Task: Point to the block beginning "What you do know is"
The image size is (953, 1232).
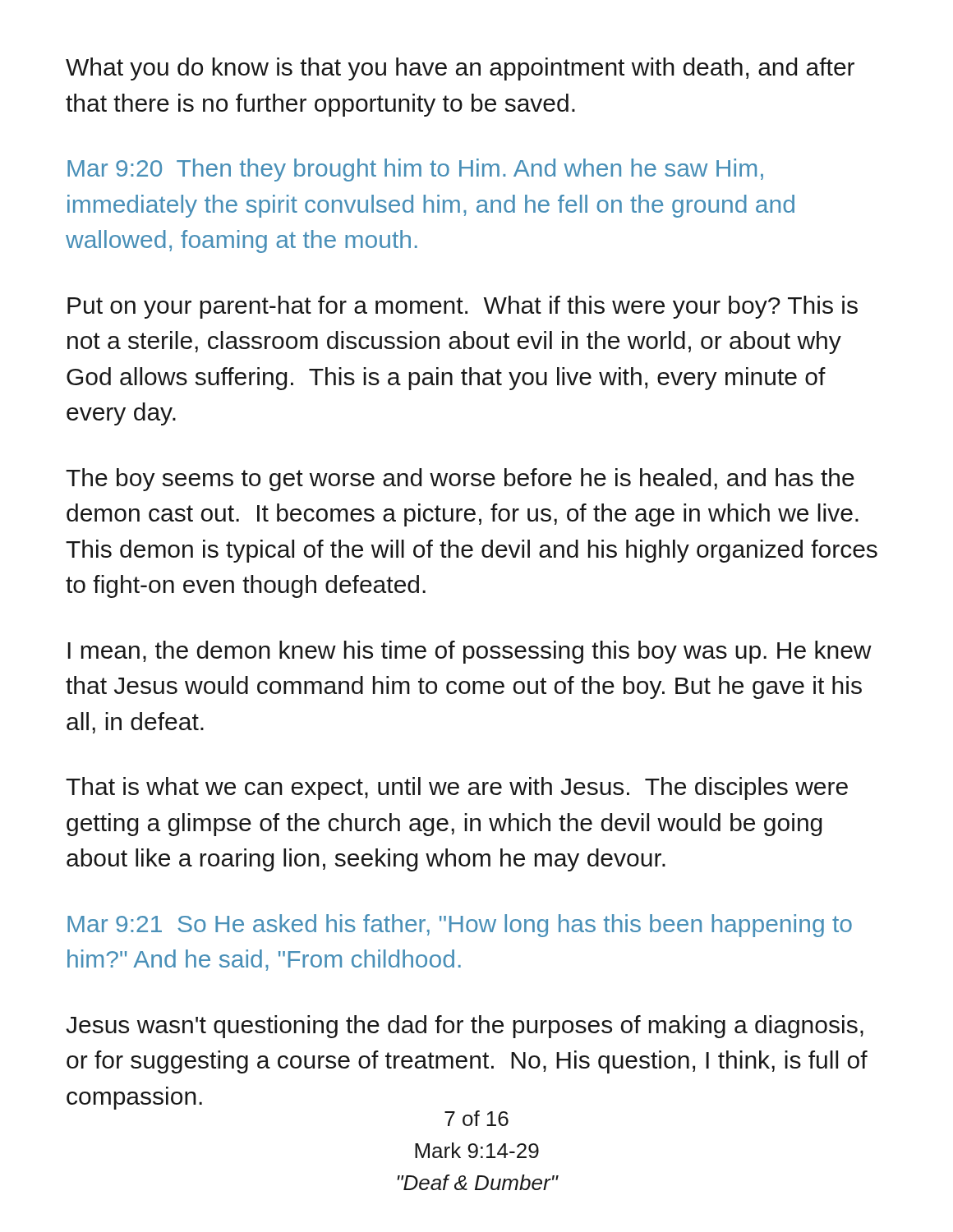Action: [x=460, y=85]
